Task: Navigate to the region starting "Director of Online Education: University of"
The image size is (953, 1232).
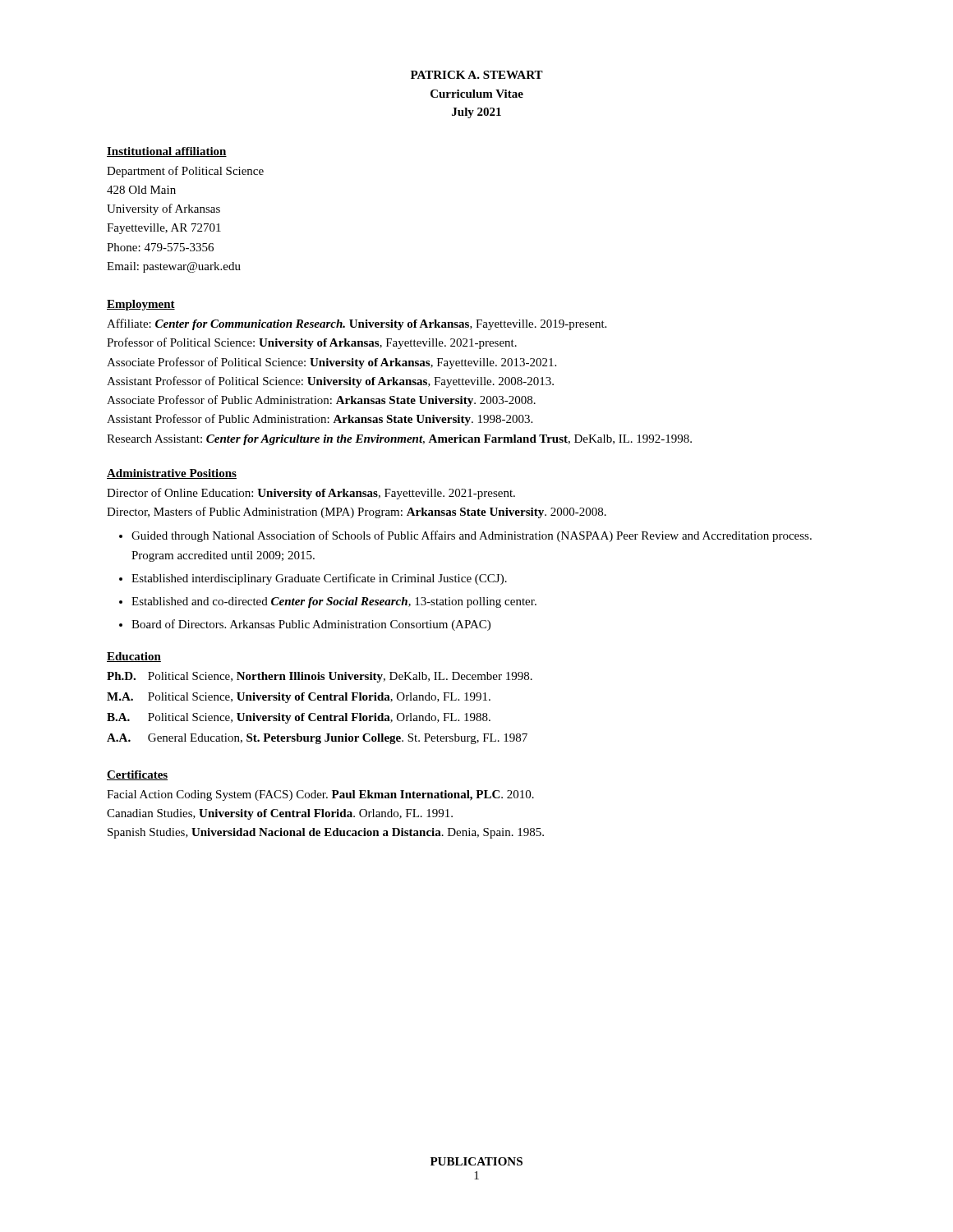Action: (x=357, y=502)
